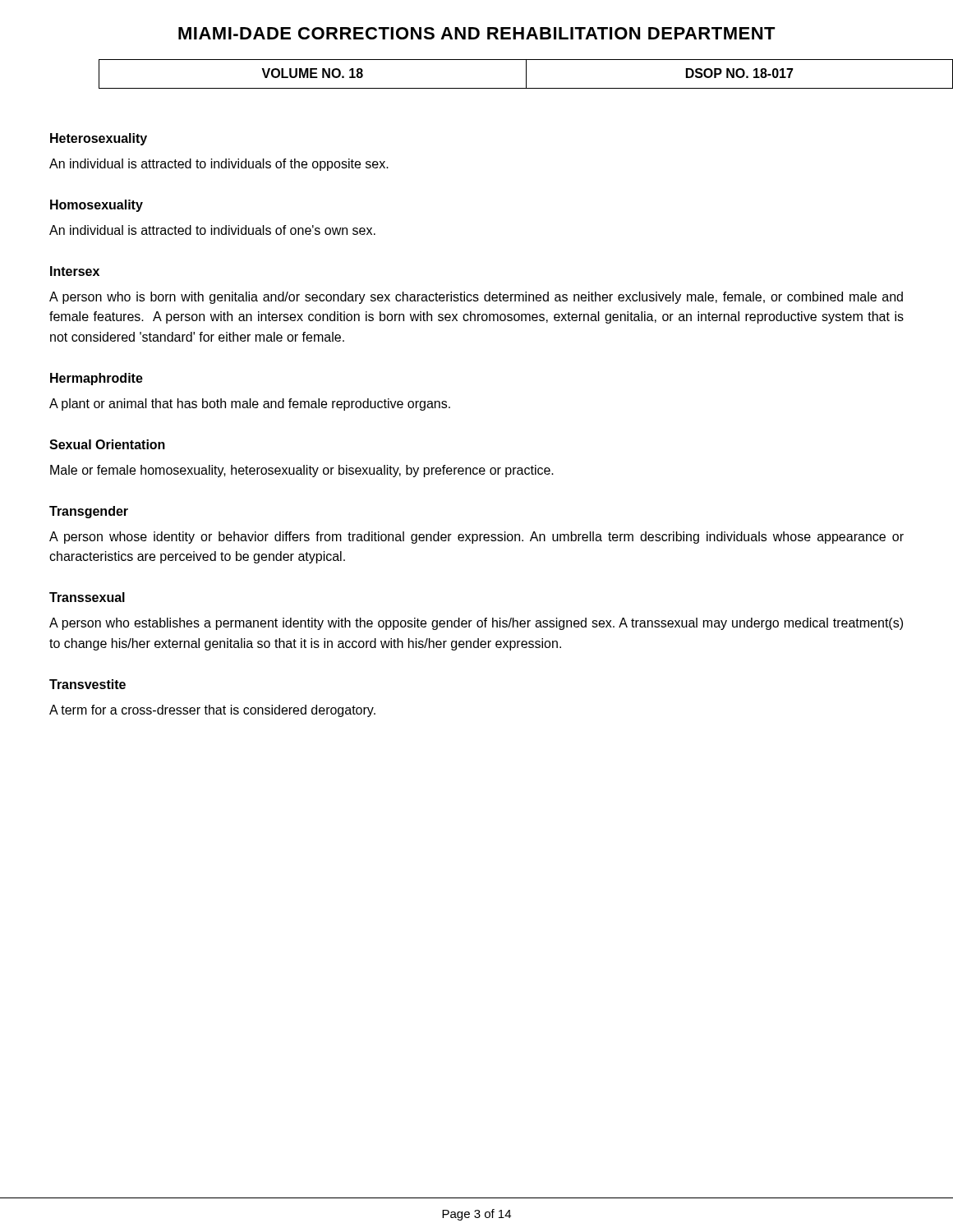This screenshot has width=953, height=1232.
Task: Point to the block beginning "A person whose identity or behavior differs from"
Action: [x=476, y=547]
